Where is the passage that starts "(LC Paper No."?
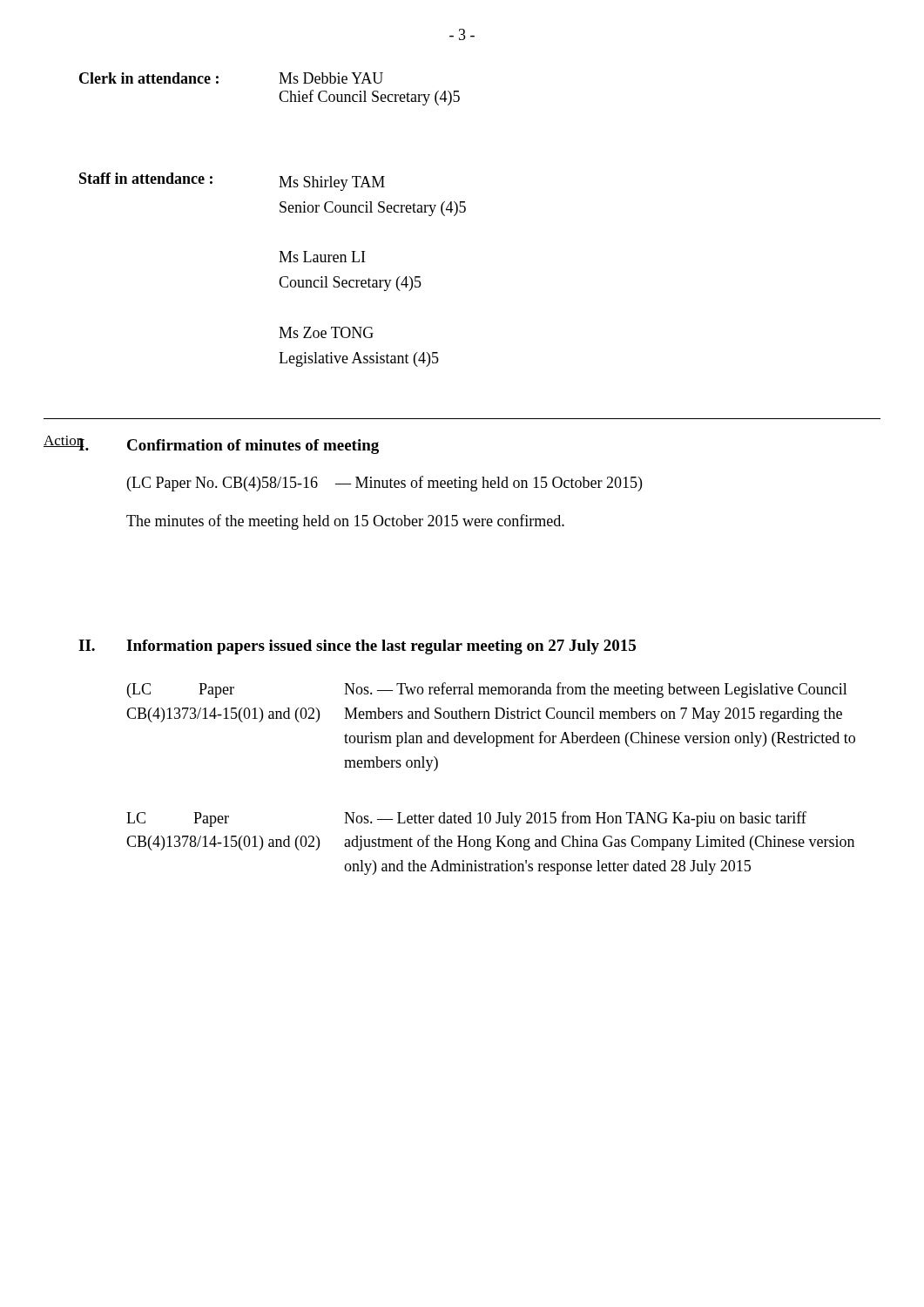The image size is (924, 1307). point(495,483)
